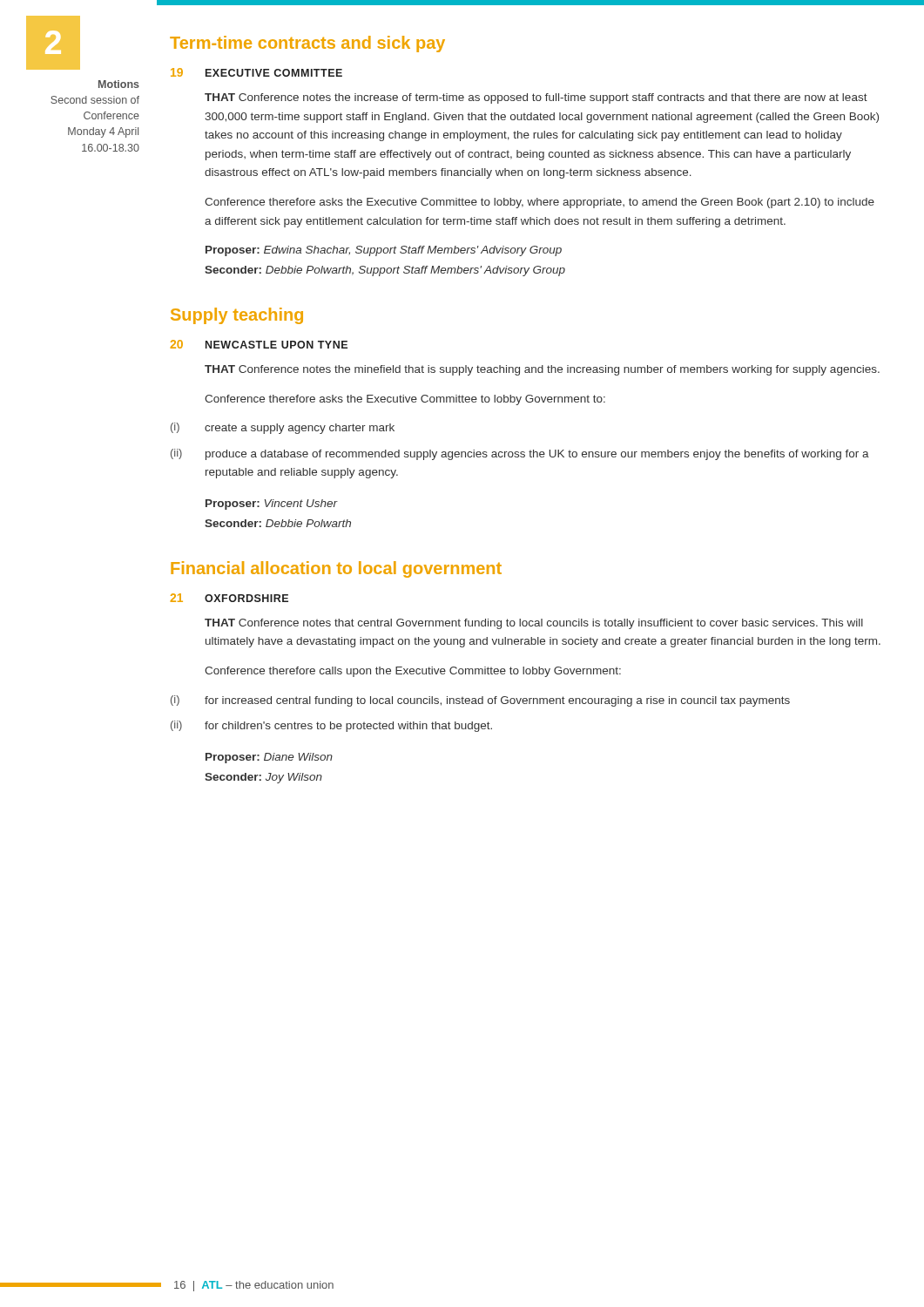The image size is (924, 1307).
Task: Navigate to the text starting "THAT Conference notes the minefield that is supply"
Action: [542, 369]
